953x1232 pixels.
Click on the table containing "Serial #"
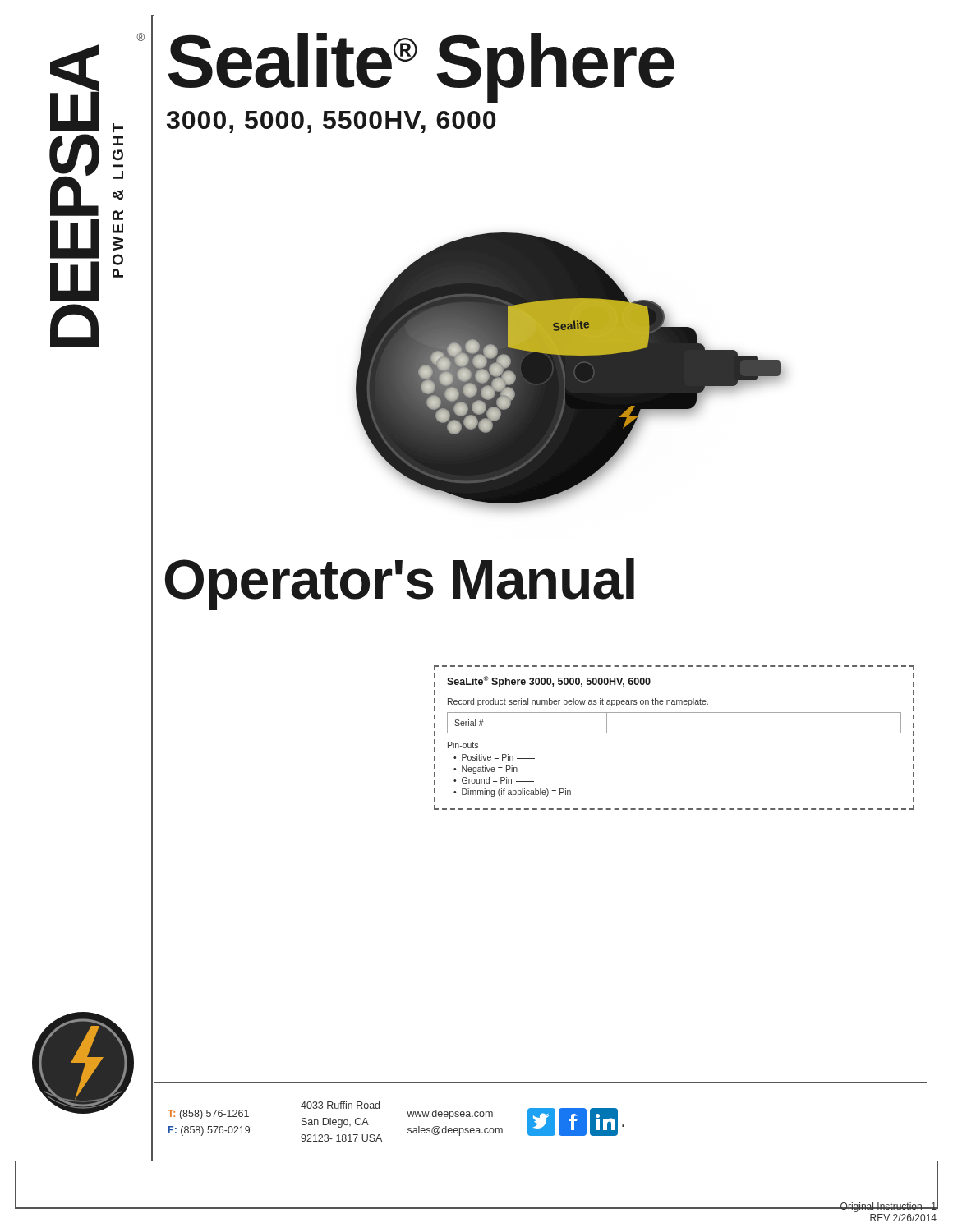pyautogui.click(x=674, y=738)
